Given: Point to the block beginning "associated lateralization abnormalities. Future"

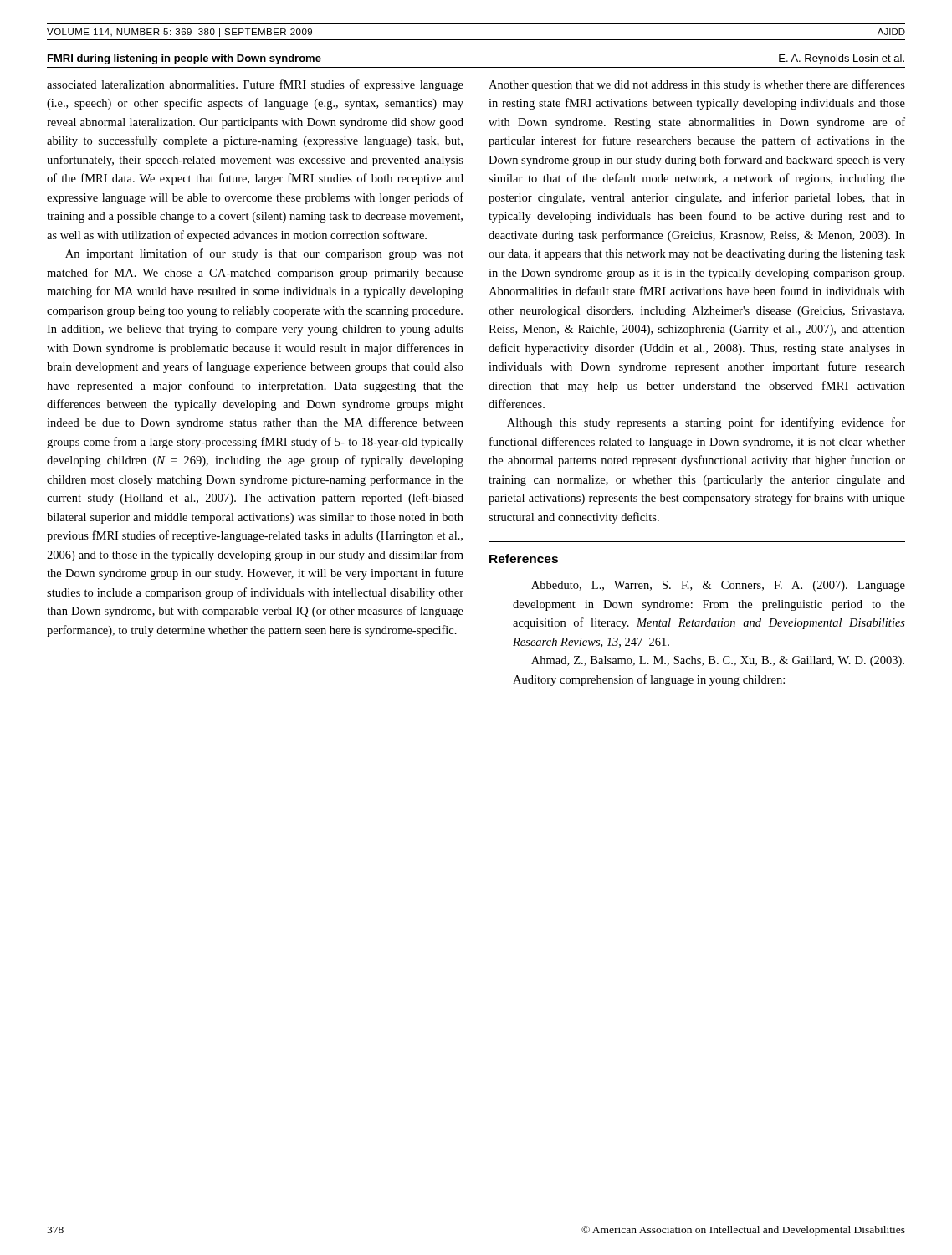Looking at the screenshot, I should click(x=255, y=160).
